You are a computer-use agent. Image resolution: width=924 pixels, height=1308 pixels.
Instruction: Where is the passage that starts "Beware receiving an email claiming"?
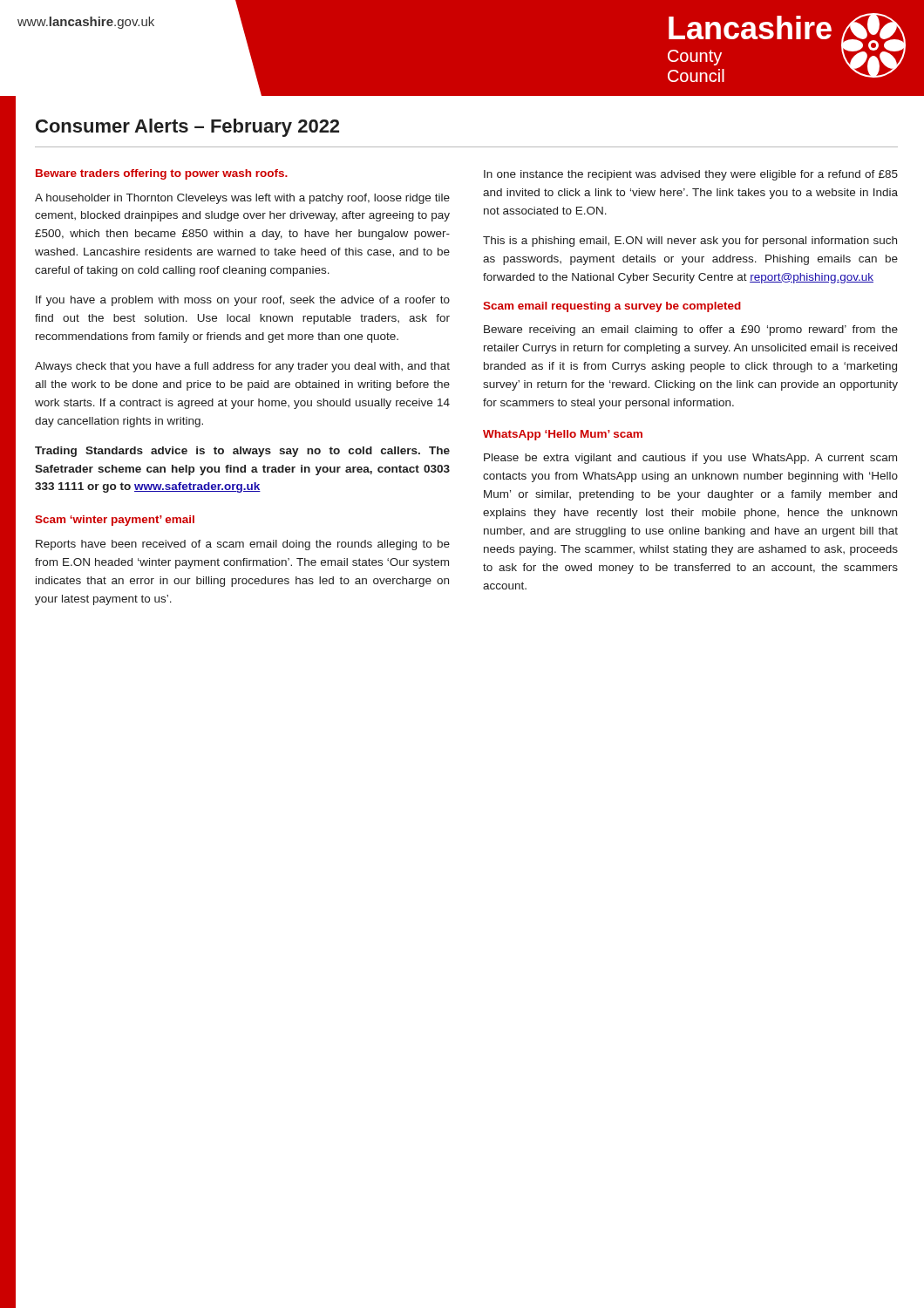[x=690, y=366]
